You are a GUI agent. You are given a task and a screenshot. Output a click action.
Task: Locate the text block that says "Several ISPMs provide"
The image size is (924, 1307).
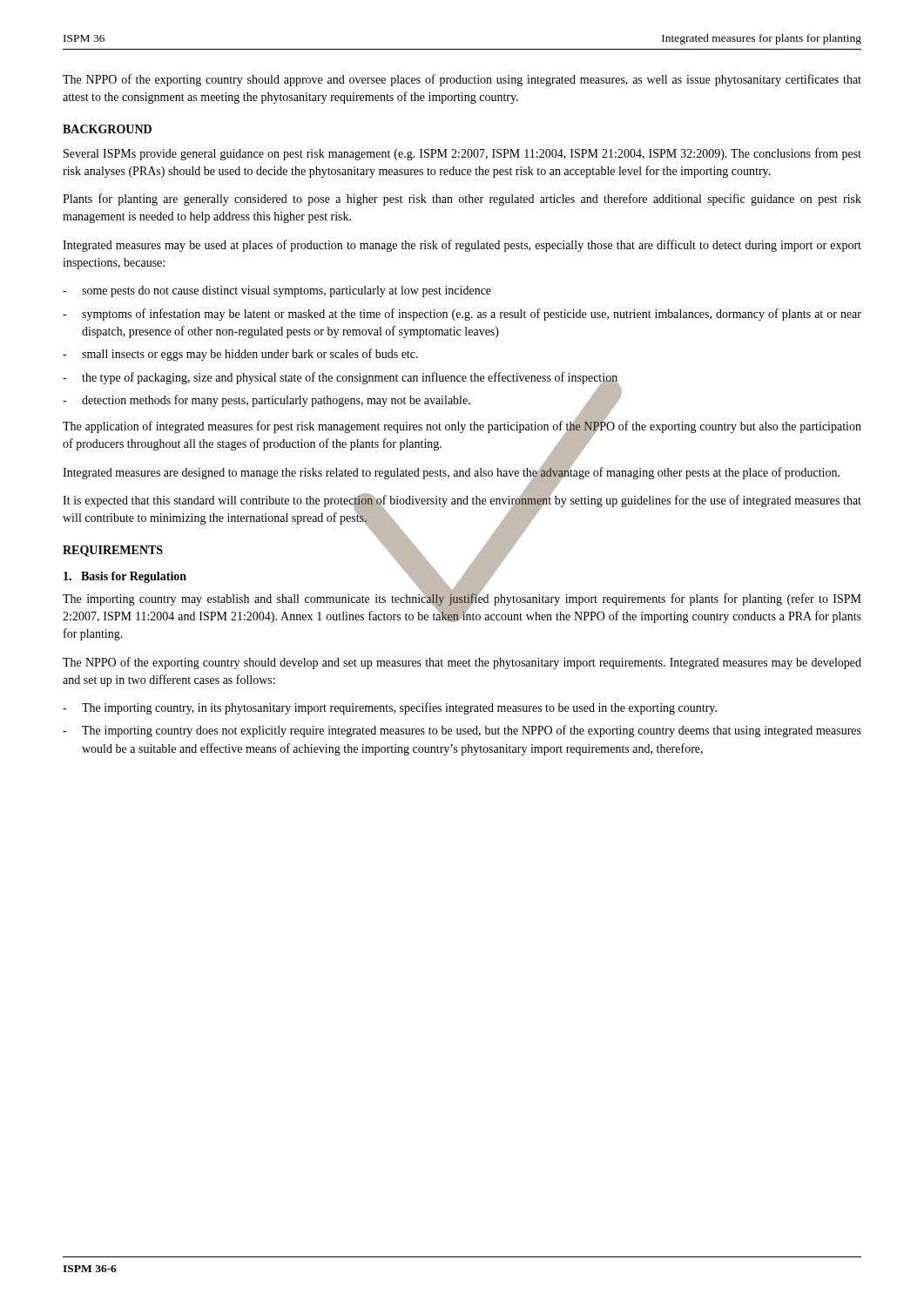462,163
